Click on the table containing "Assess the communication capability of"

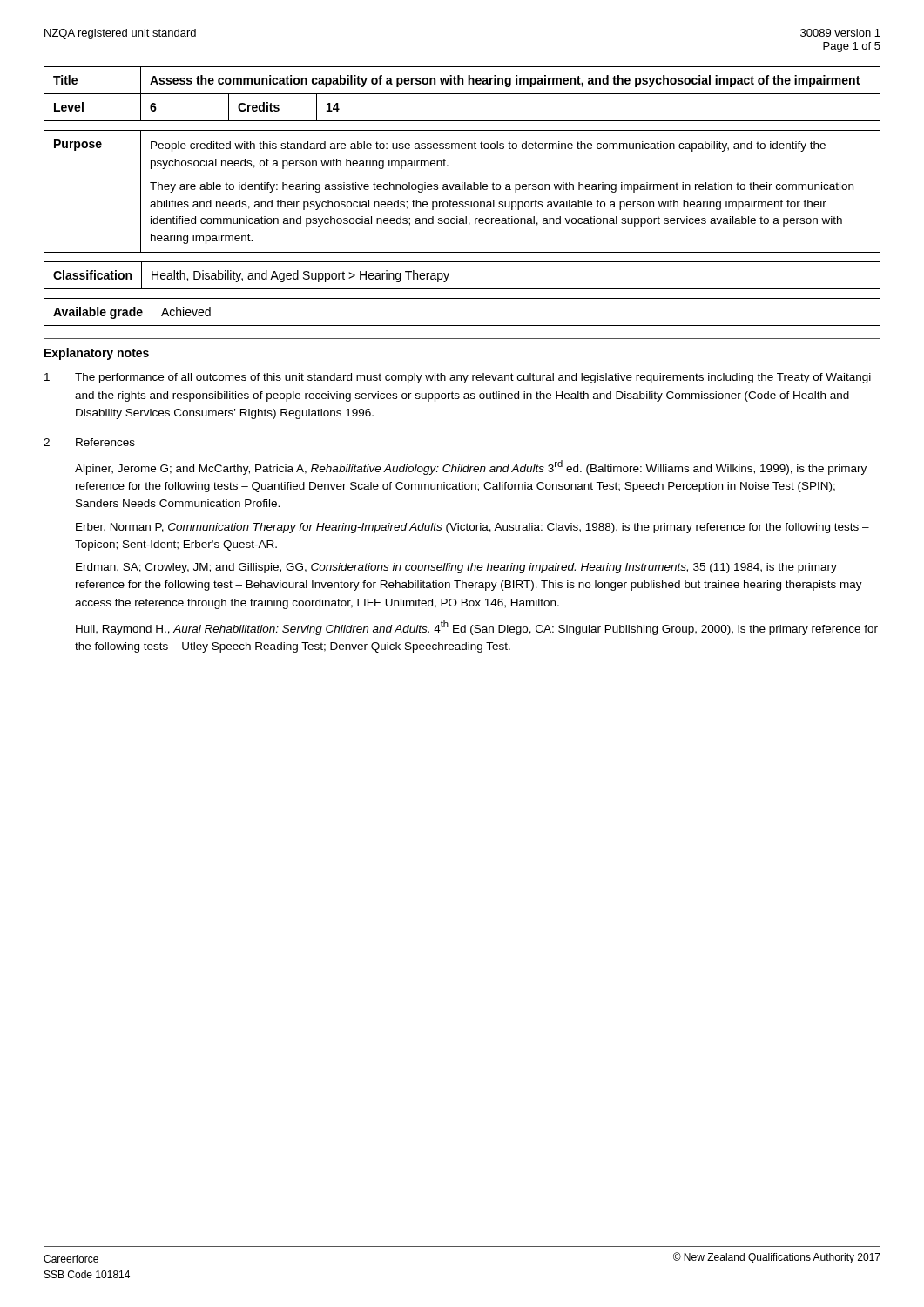pyautogui.click(x=462, y=94)
